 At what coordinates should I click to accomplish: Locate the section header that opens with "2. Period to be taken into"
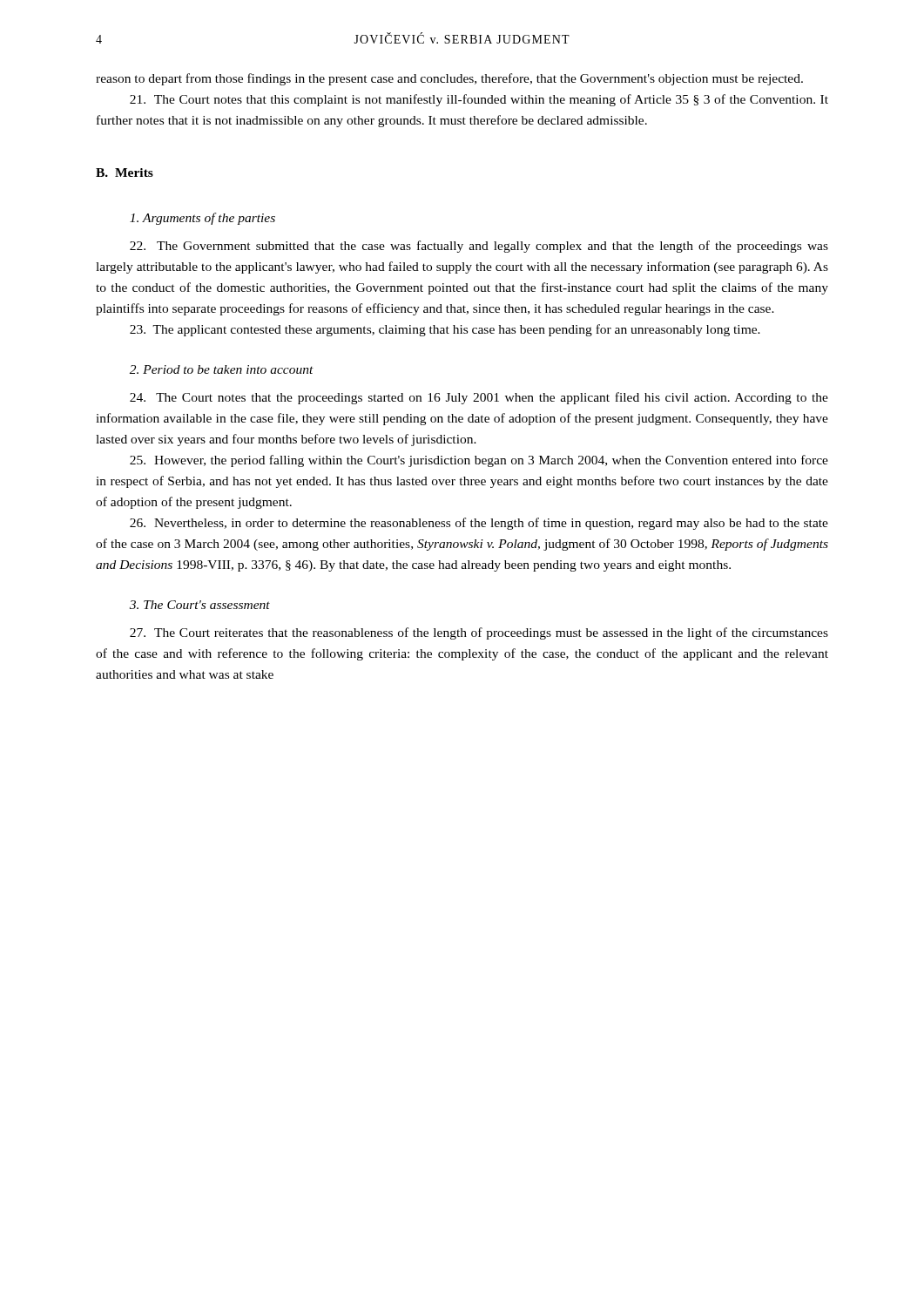pos(222,369)
